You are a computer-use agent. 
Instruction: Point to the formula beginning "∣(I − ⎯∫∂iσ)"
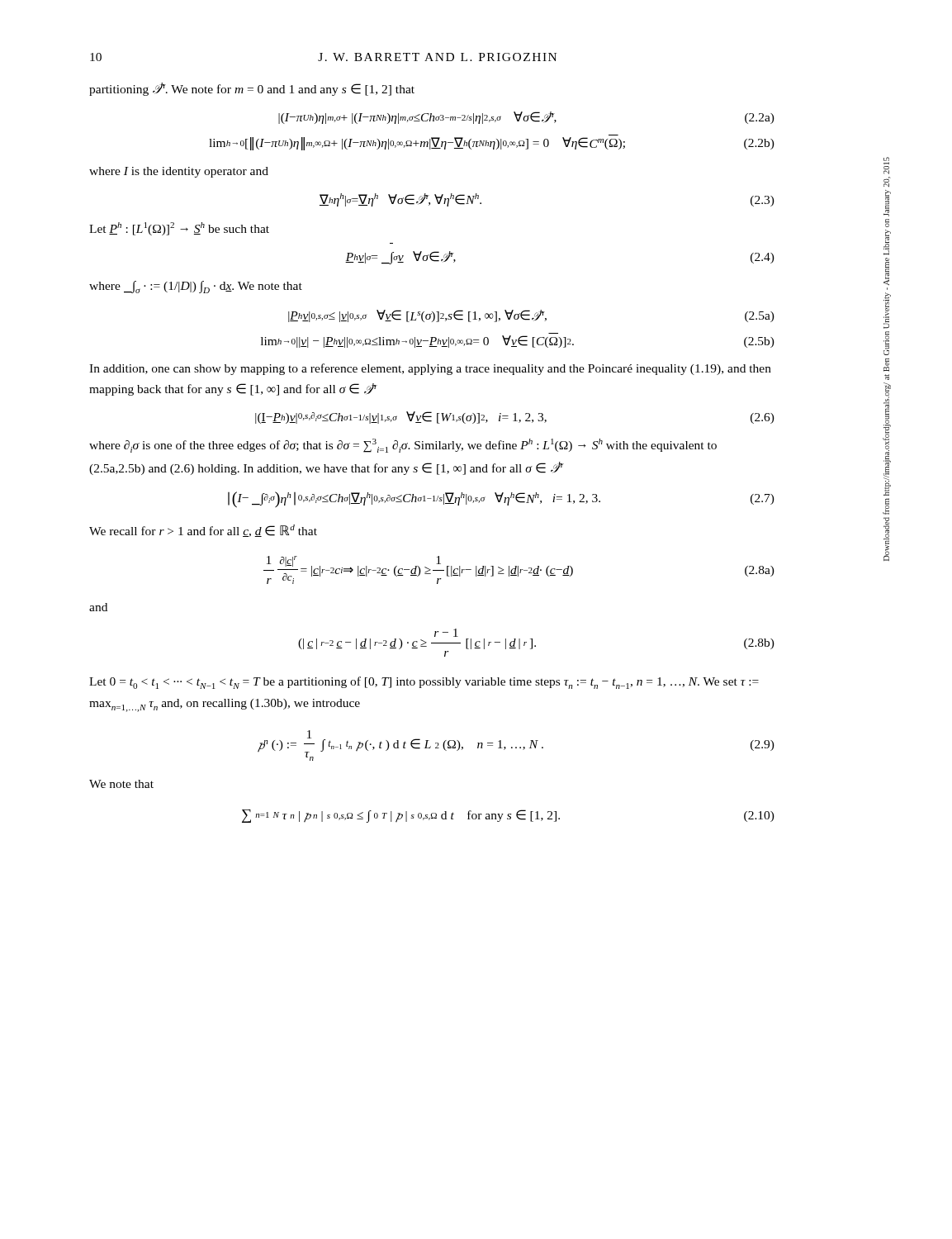tap(444, 498)
